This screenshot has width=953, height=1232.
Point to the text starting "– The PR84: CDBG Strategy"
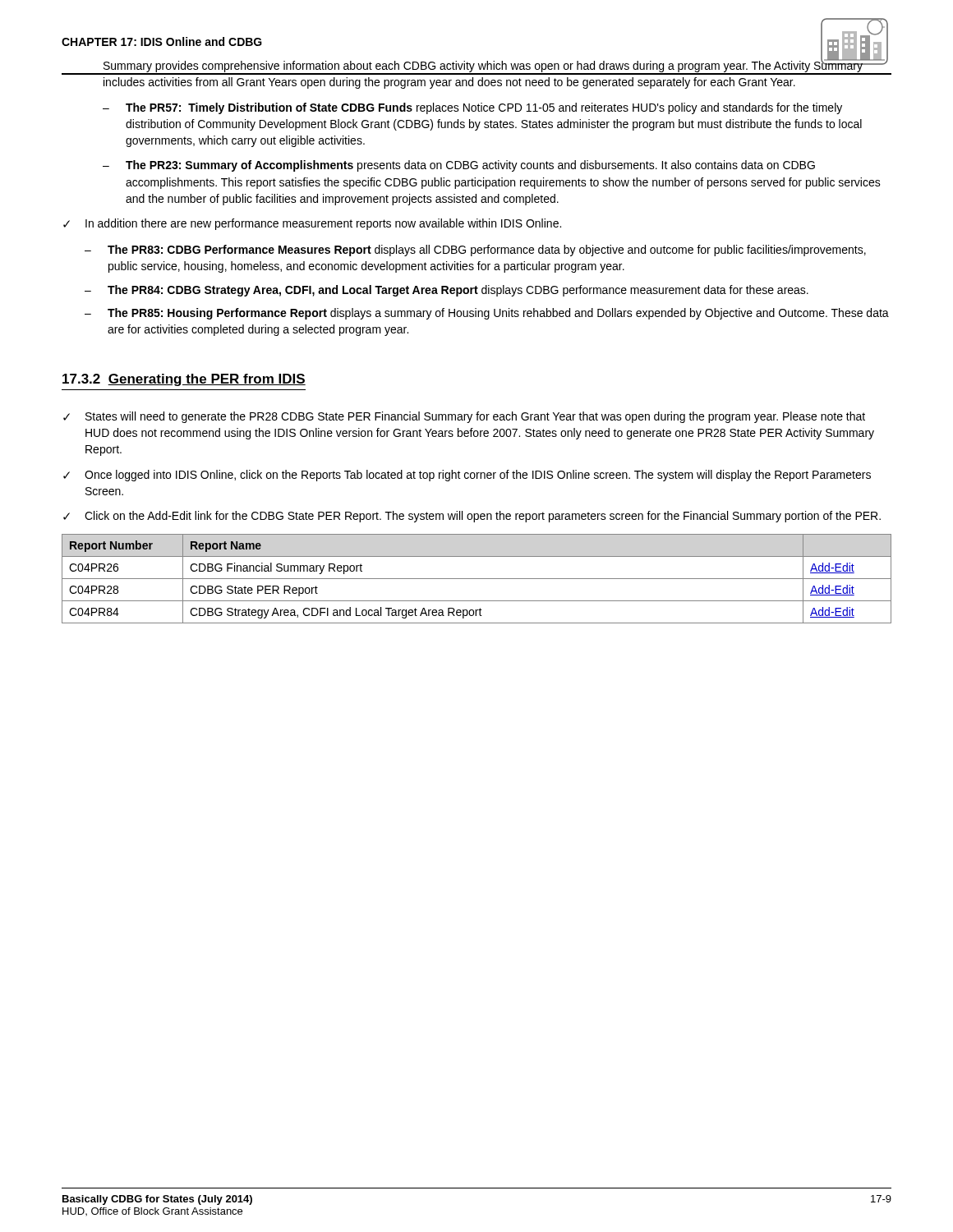pyautogui.click(x=488, y=290)
